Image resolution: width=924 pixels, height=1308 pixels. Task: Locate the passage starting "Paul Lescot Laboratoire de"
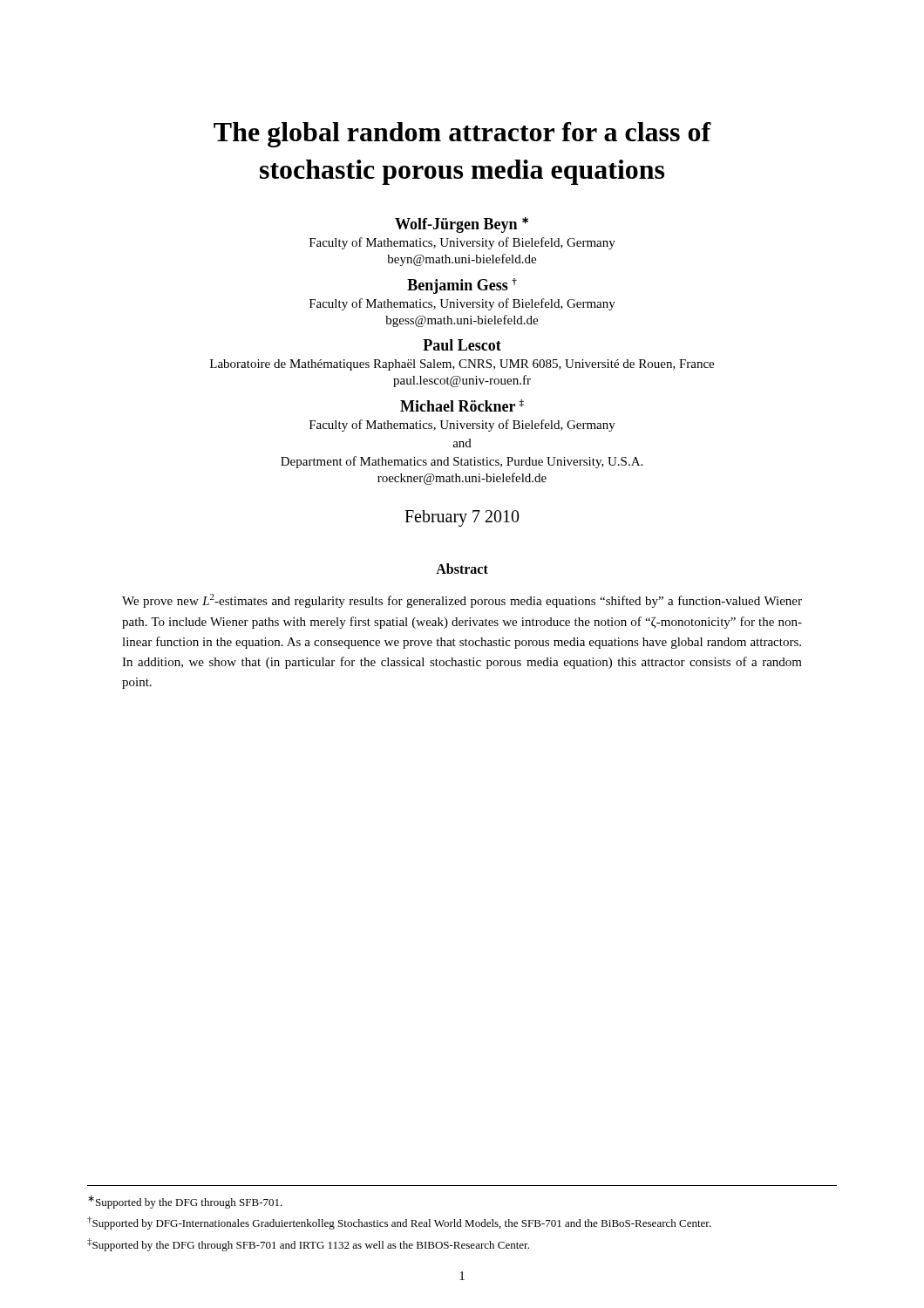point(462,363)
